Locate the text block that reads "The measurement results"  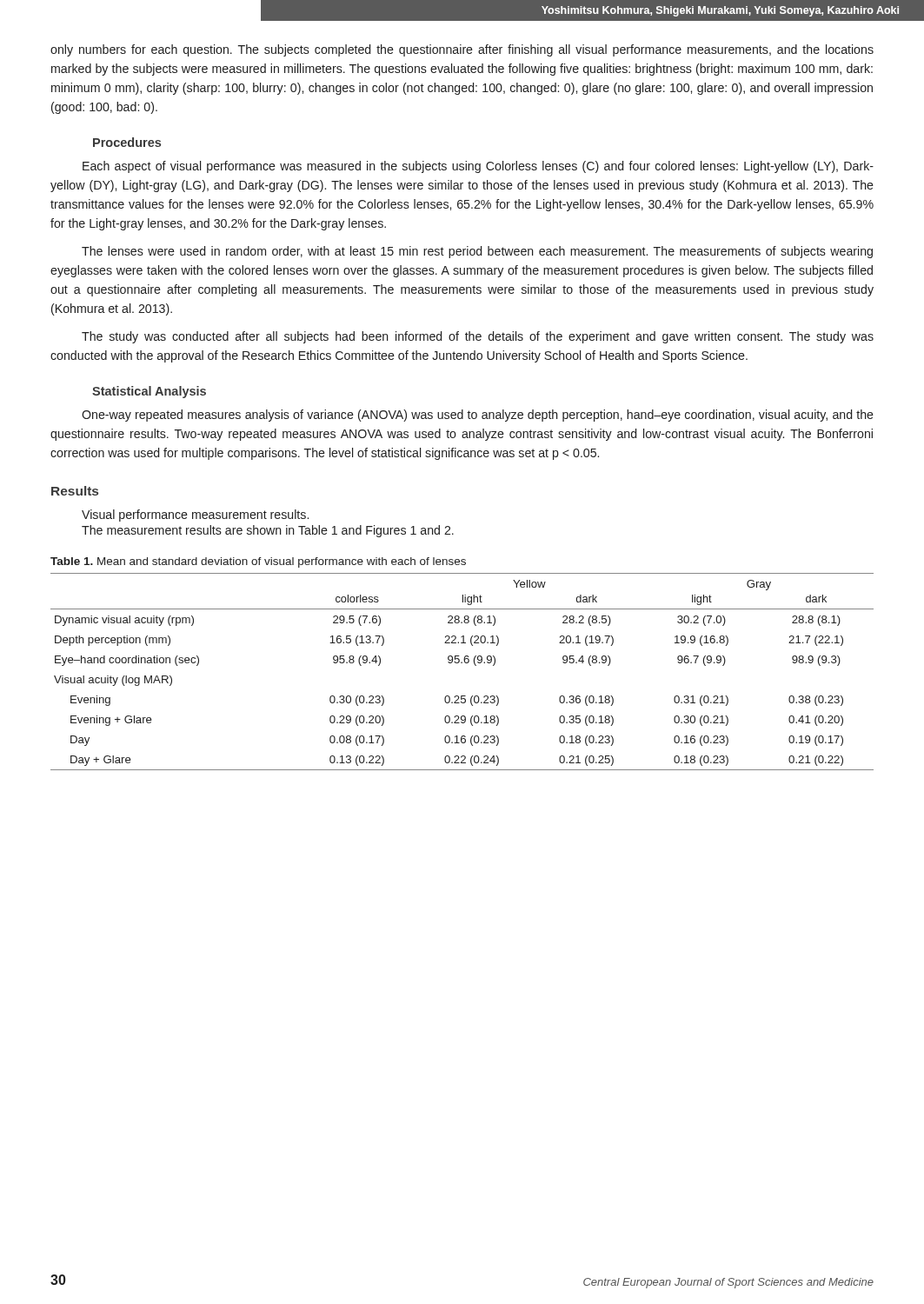coord(268,530)
